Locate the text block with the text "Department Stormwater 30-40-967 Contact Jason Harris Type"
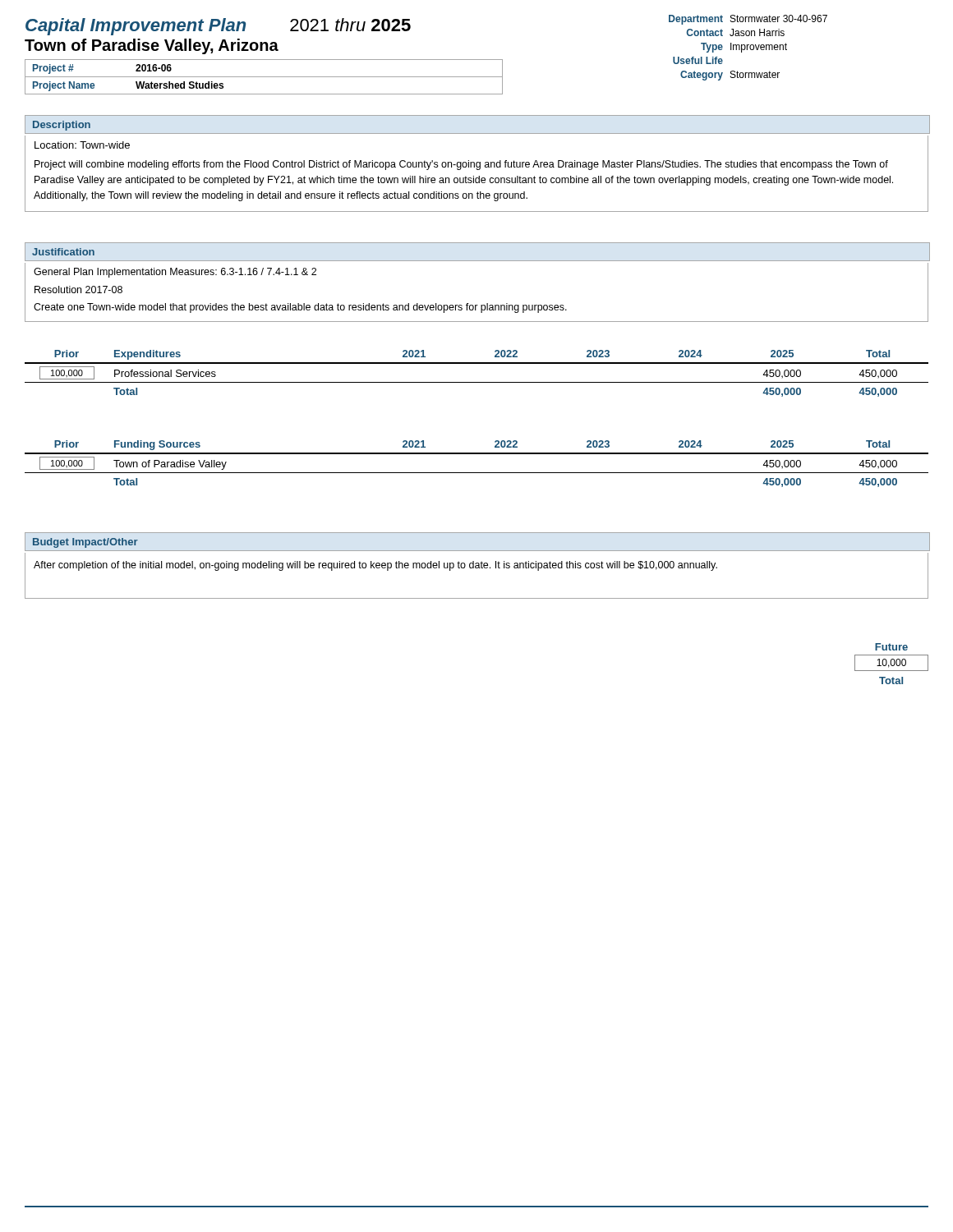 click(x=789, y=47)
